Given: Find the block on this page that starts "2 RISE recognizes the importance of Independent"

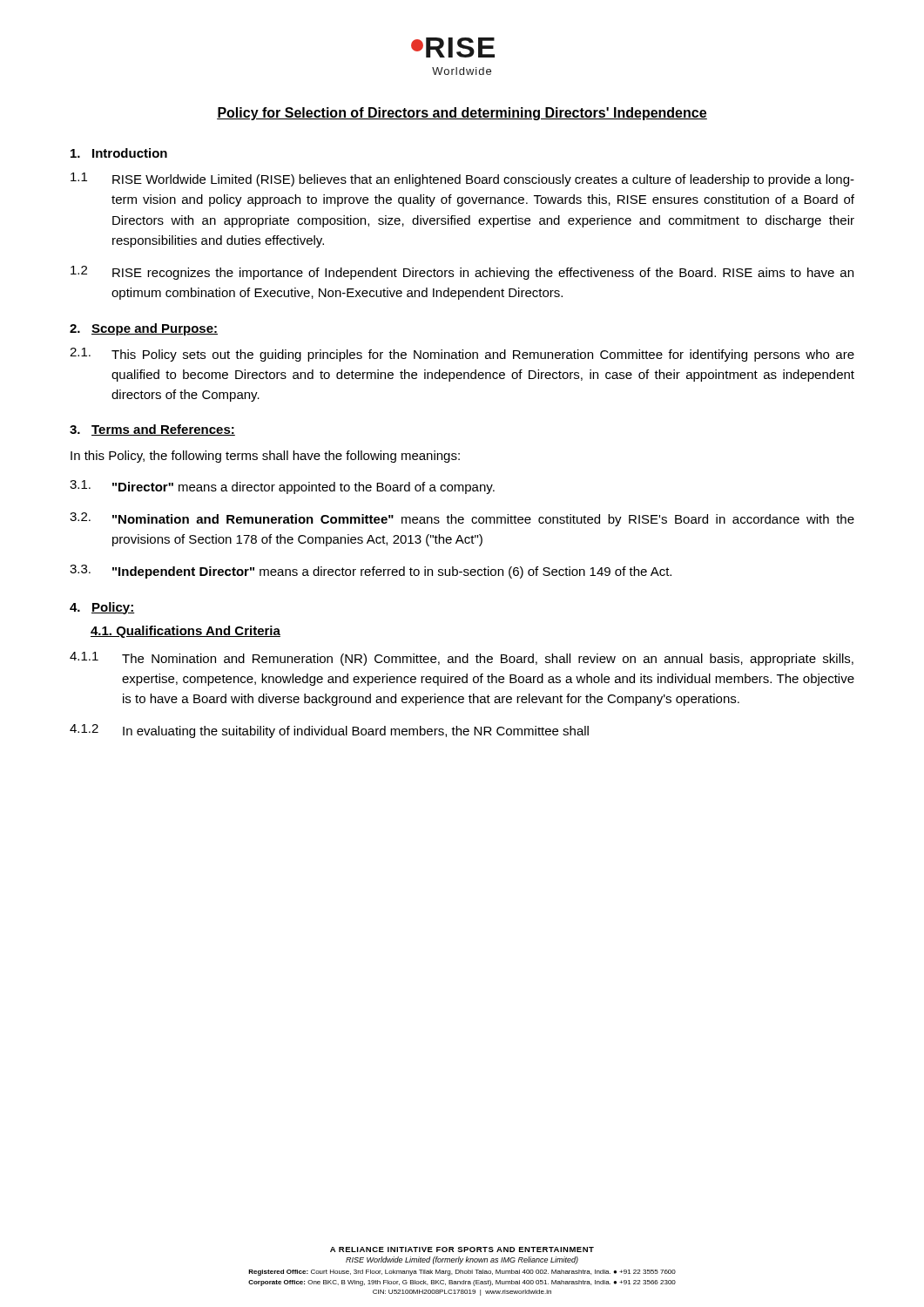Looking at the screenshot, I should coord(462,283).
